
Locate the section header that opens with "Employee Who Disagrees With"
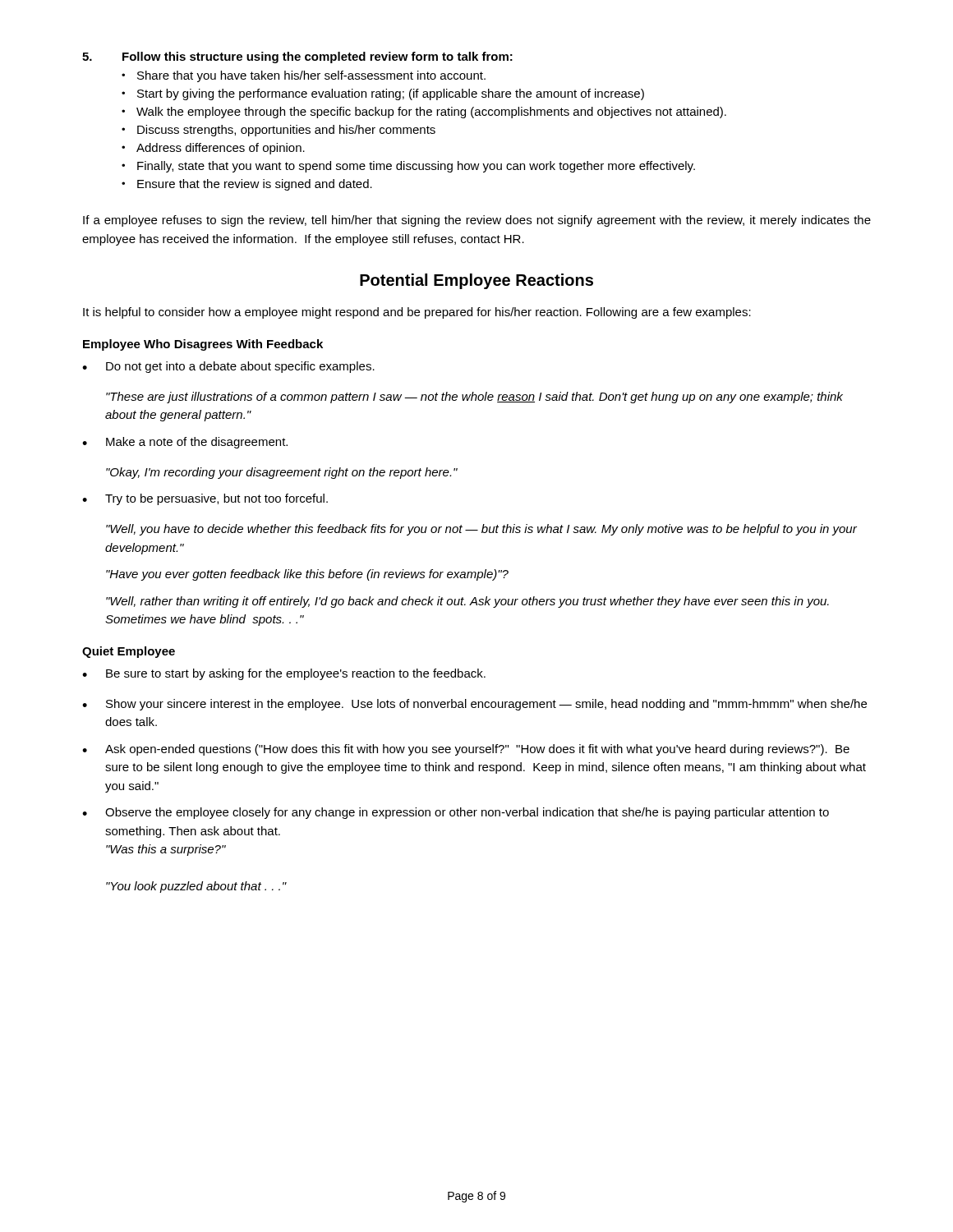pos(203,343)
